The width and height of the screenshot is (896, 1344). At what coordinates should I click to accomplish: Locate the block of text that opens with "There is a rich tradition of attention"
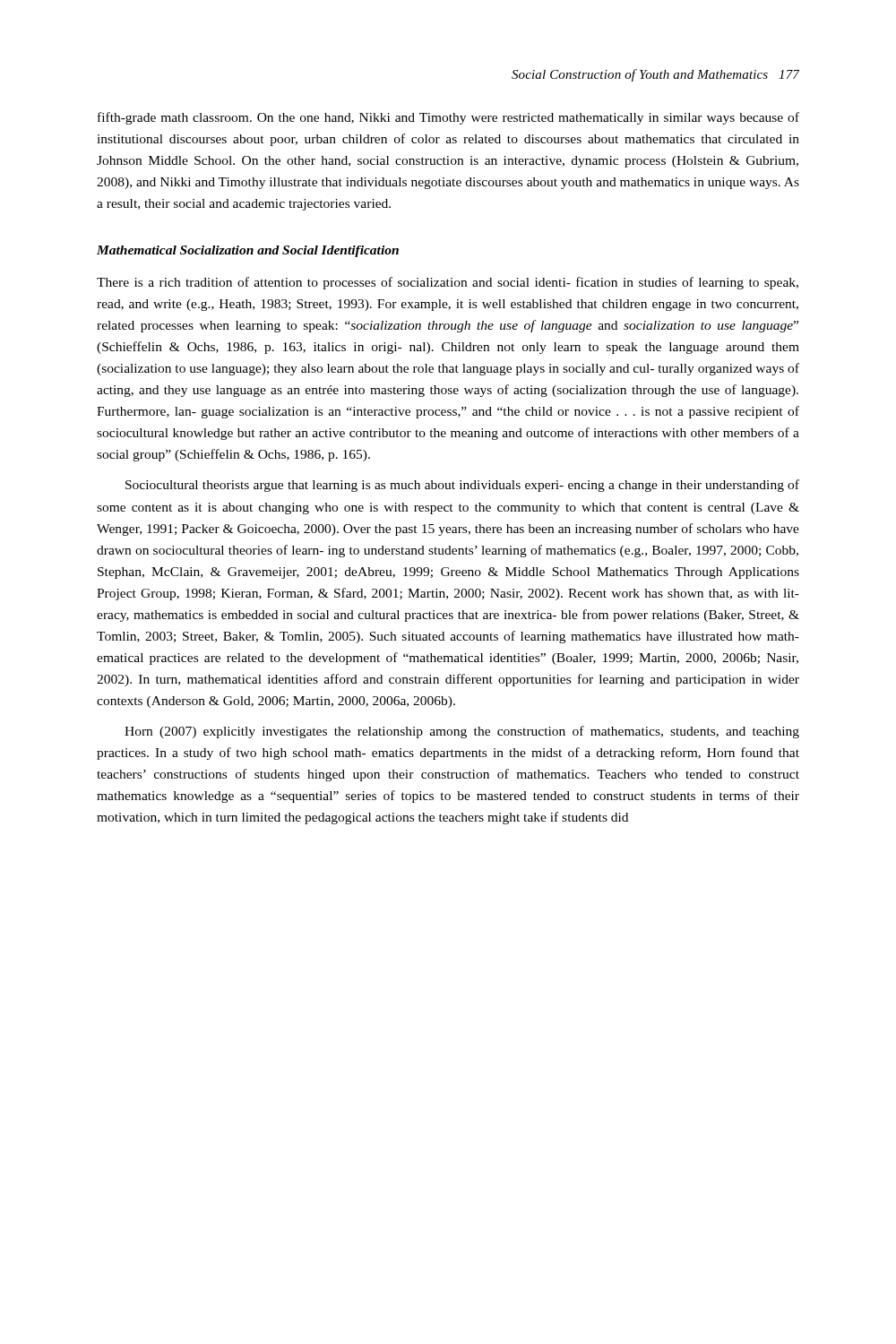pyautogui.click(x=448, y=550)
